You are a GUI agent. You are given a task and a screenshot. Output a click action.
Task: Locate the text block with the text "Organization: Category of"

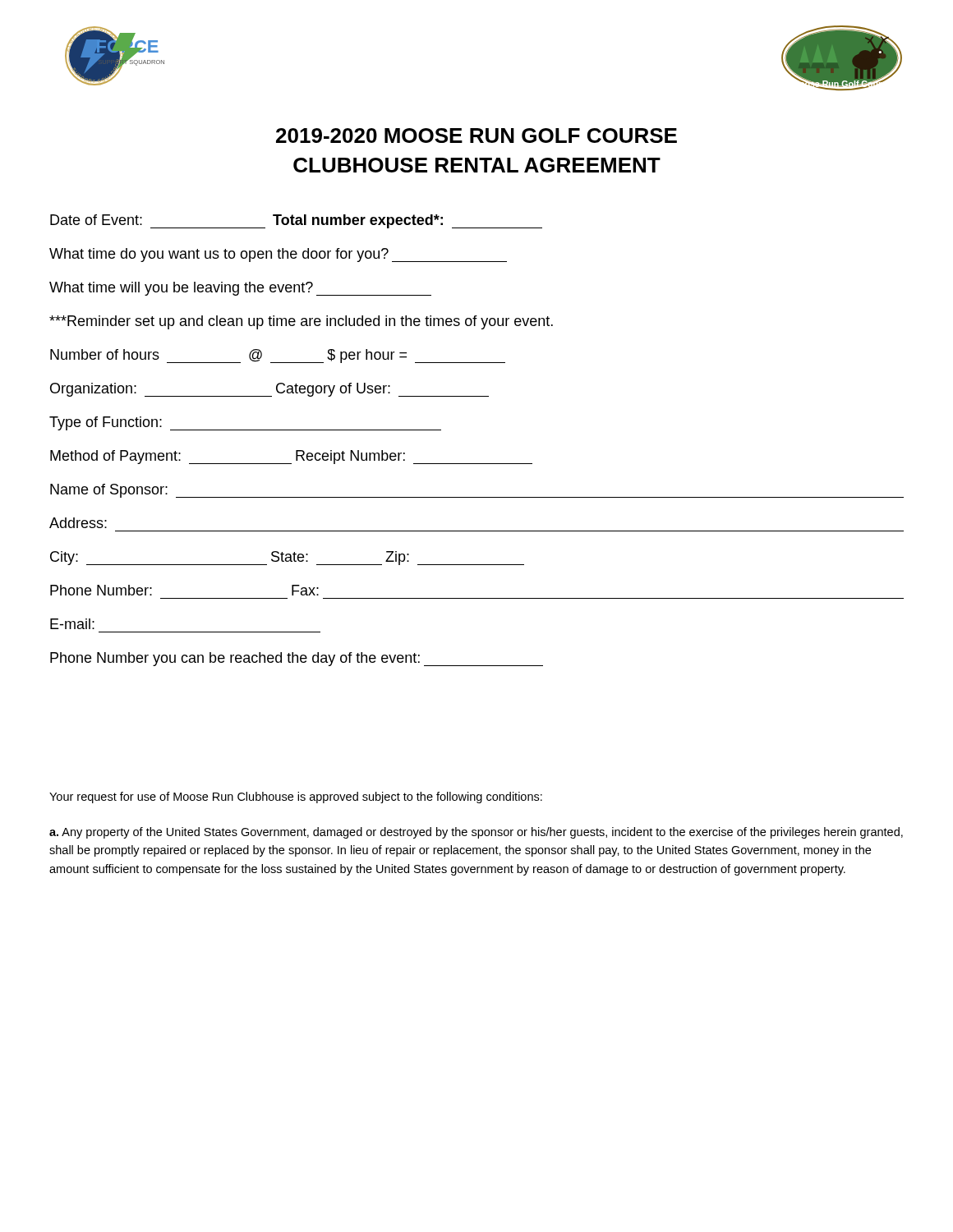coord(269,387)
